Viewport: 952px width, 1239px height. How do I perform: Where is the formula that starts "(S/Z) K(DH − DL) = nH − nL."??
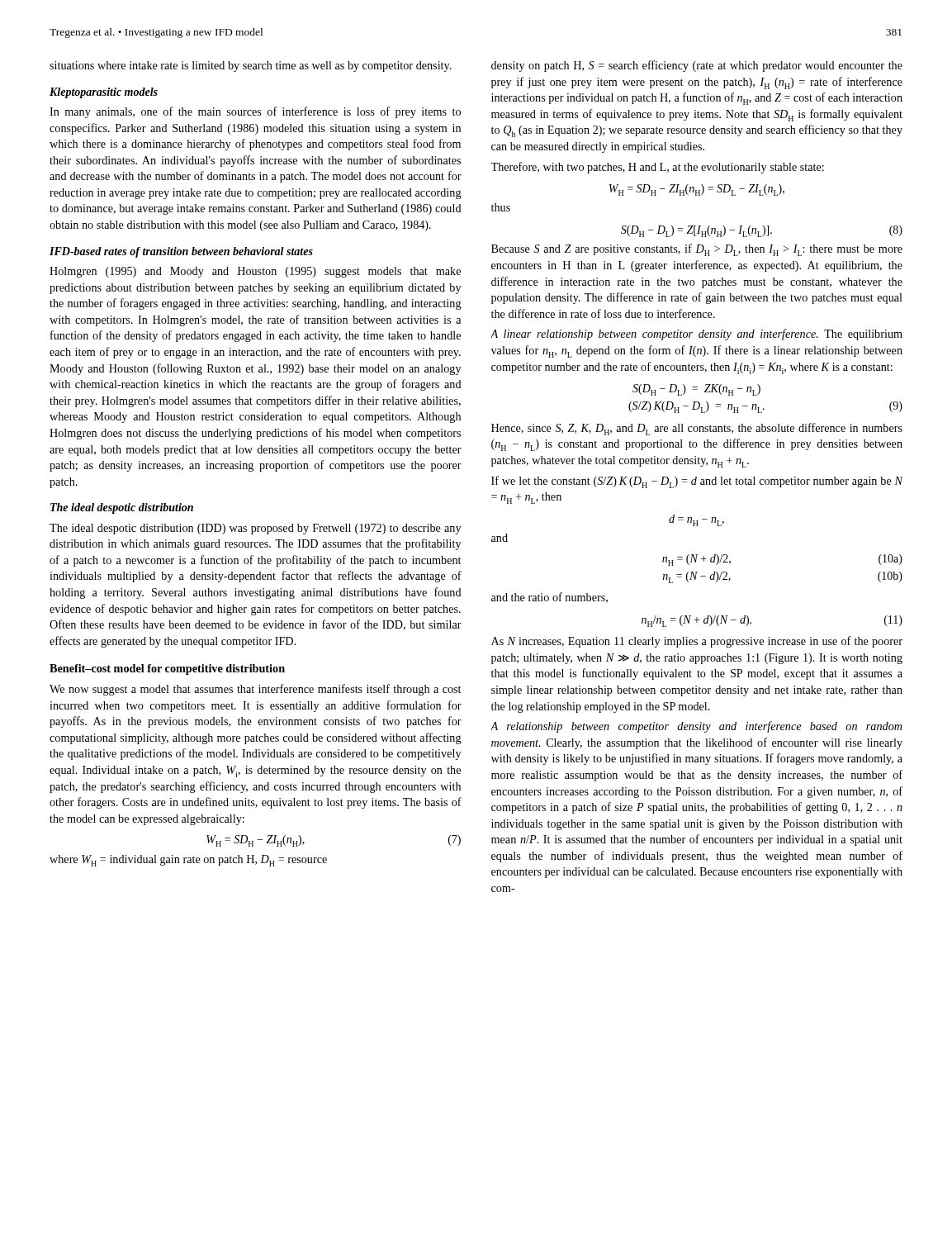point(765,406)
